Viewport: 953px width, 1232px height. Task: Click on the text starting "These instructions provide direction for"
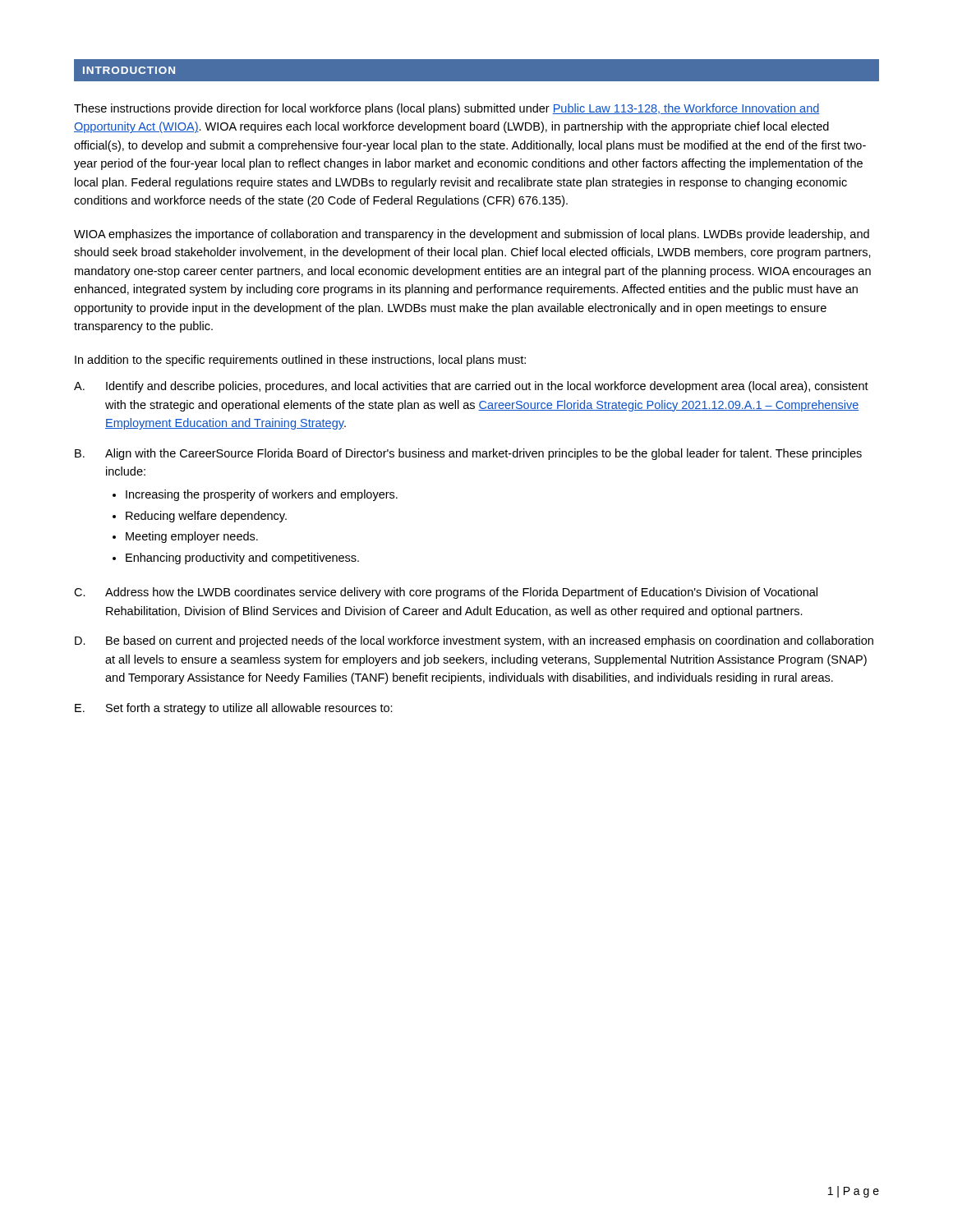pos(470,155)
